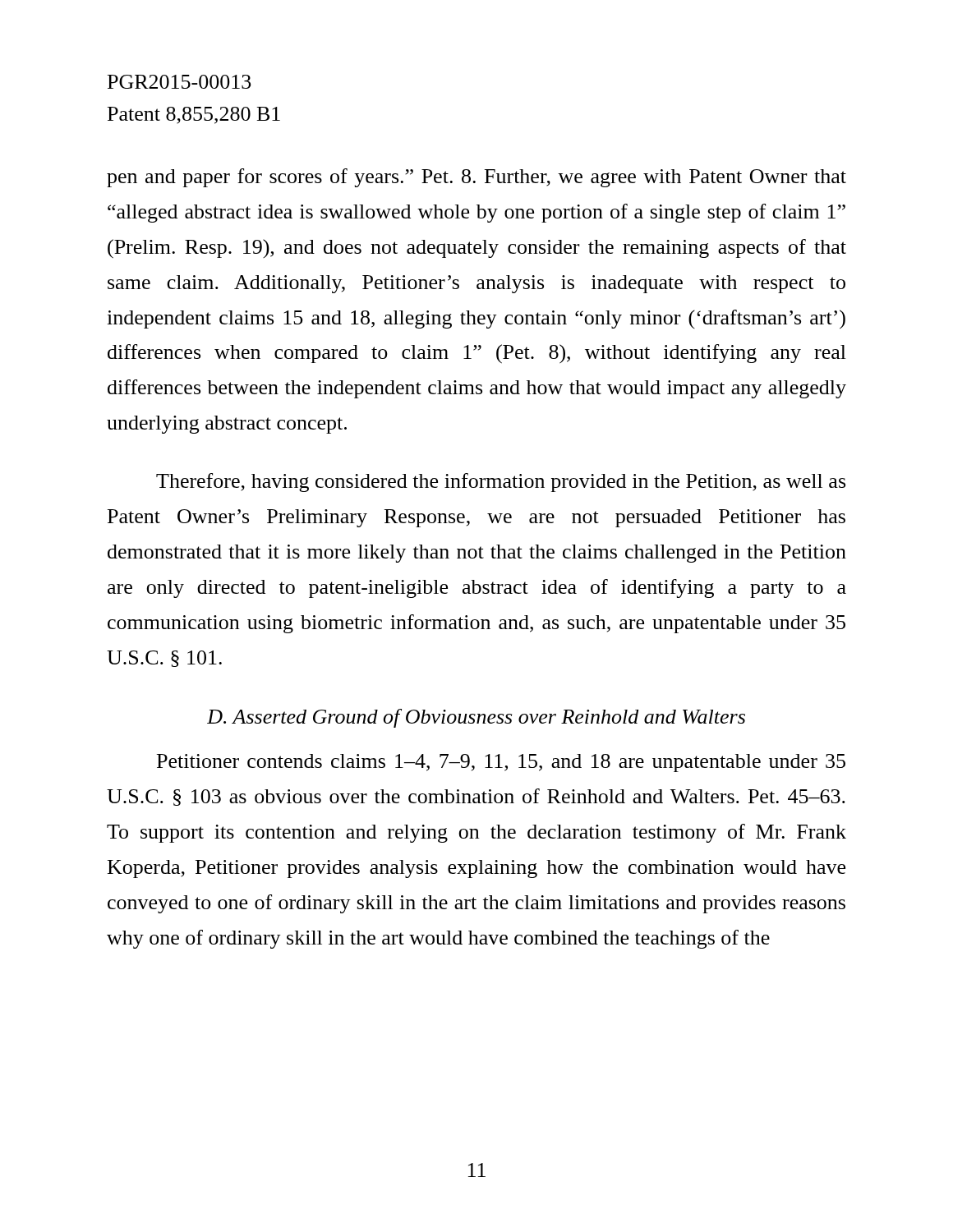Locate the block of text that opens with "Petitioner contends claims 1–4, 7–9, 11, 15,"
Image resolution: width=953 pixels, height=1232 pixels.
(x=476, y=850)
